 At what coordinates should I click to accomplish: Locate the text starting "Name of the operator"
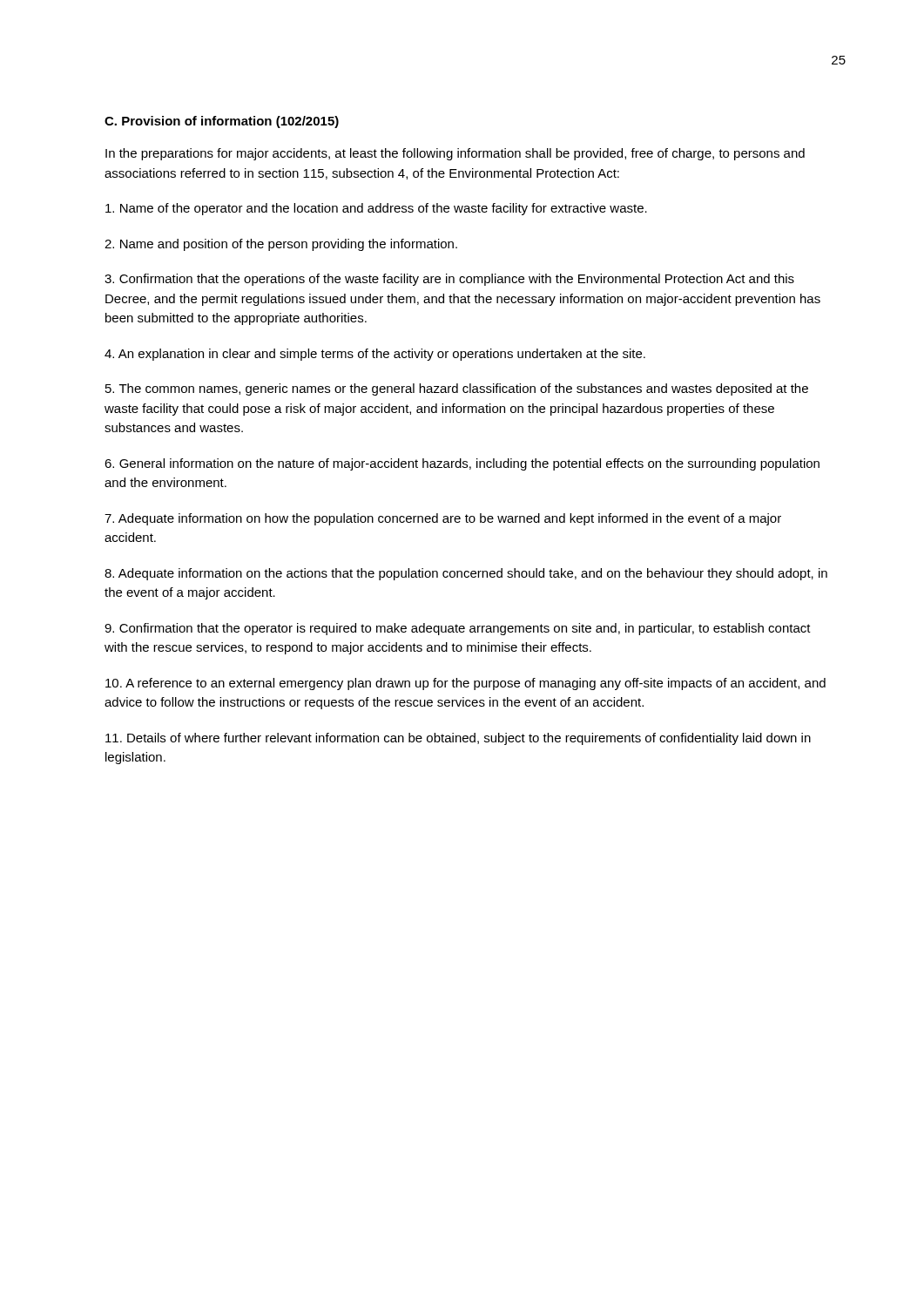(x=376, y=208)
